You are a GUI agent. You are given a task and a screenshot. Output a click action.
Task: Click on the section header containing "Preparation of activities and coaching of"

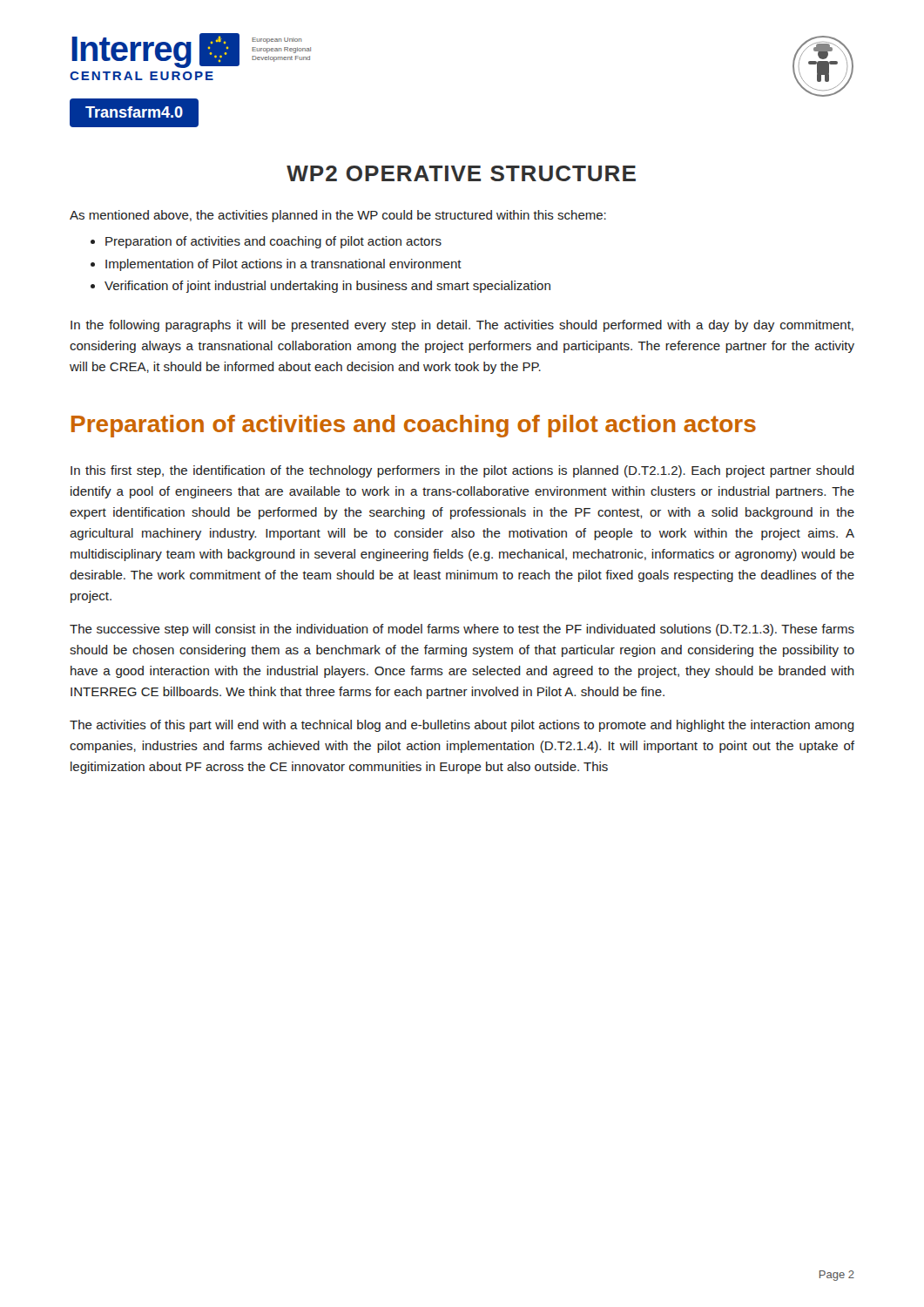tap(413, 424)
